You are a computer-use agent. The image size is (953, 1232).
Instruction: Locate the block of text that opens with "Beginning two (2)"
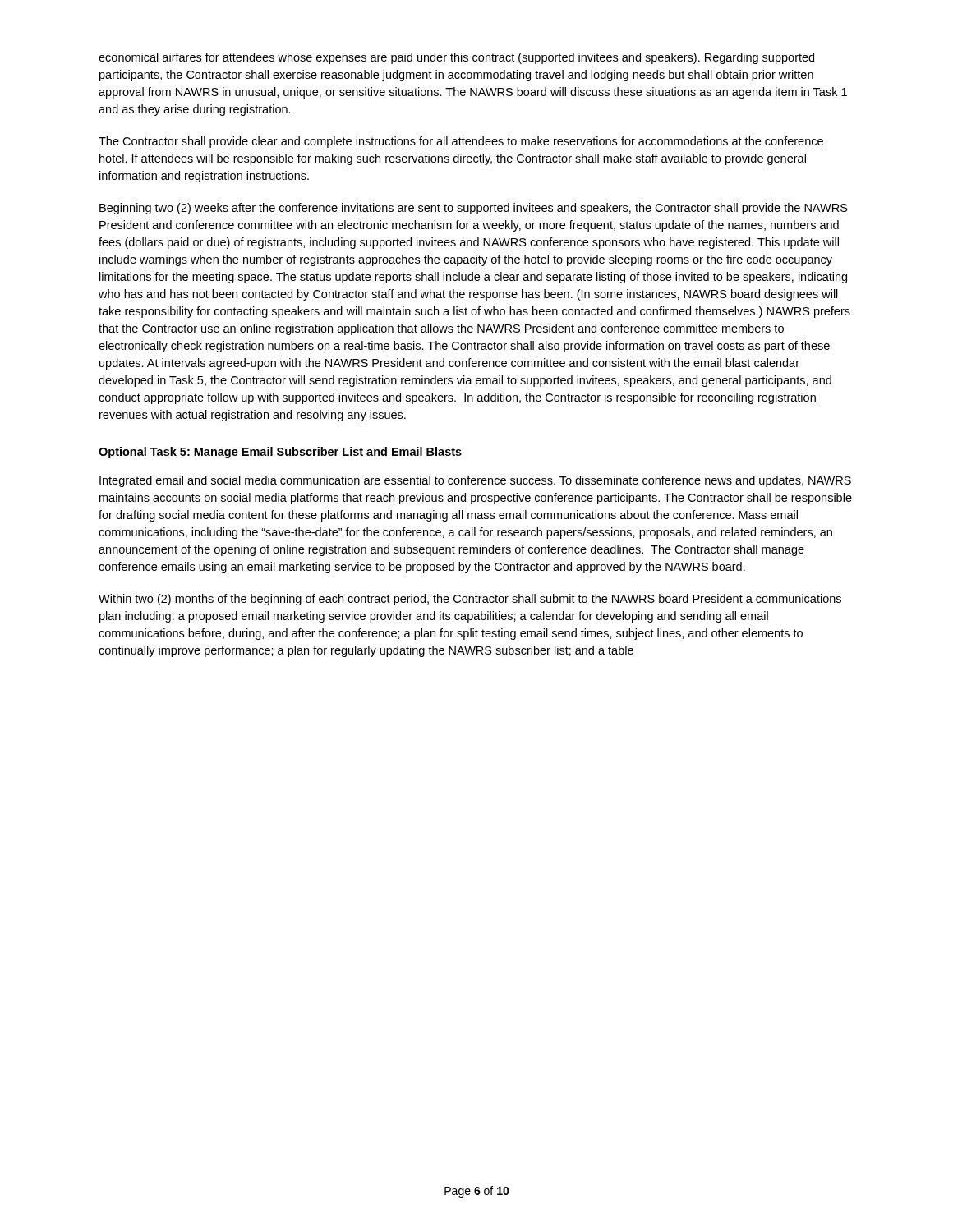point(474,311)
